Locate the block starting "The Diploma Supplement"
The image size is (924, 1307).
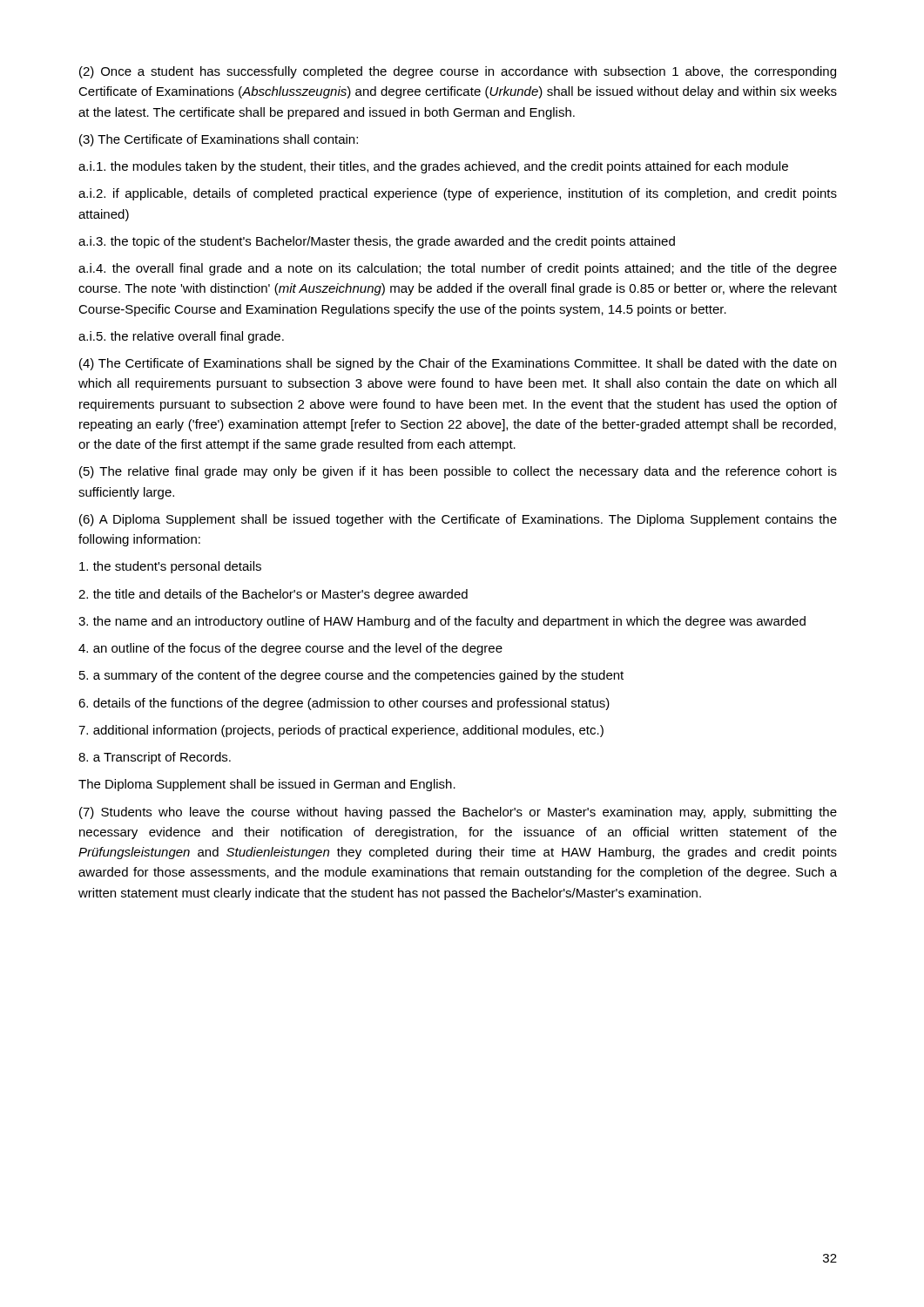pos(458,838)
